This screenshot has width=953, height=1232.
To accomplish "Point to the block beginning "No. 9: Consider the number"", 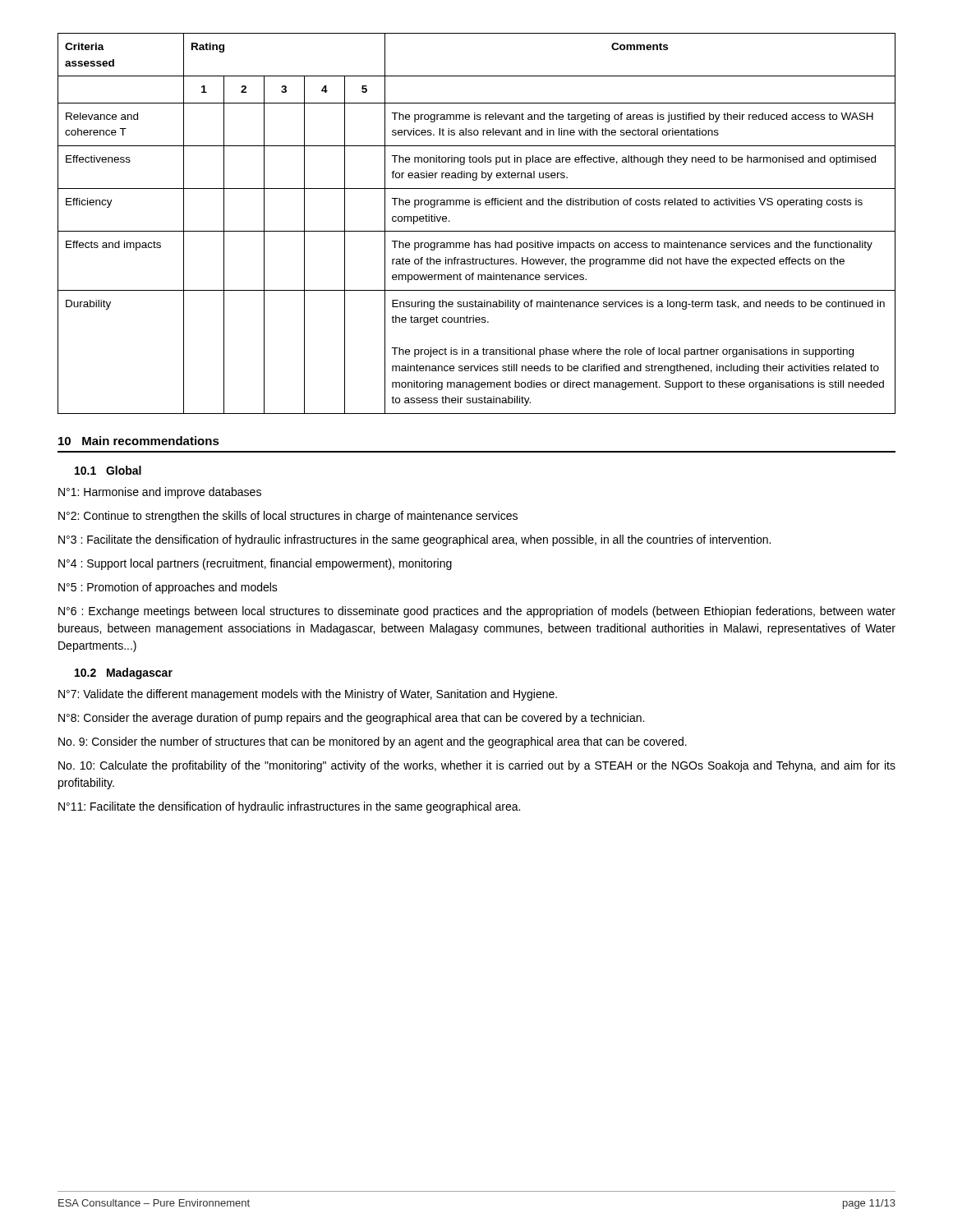I will 372,741.
